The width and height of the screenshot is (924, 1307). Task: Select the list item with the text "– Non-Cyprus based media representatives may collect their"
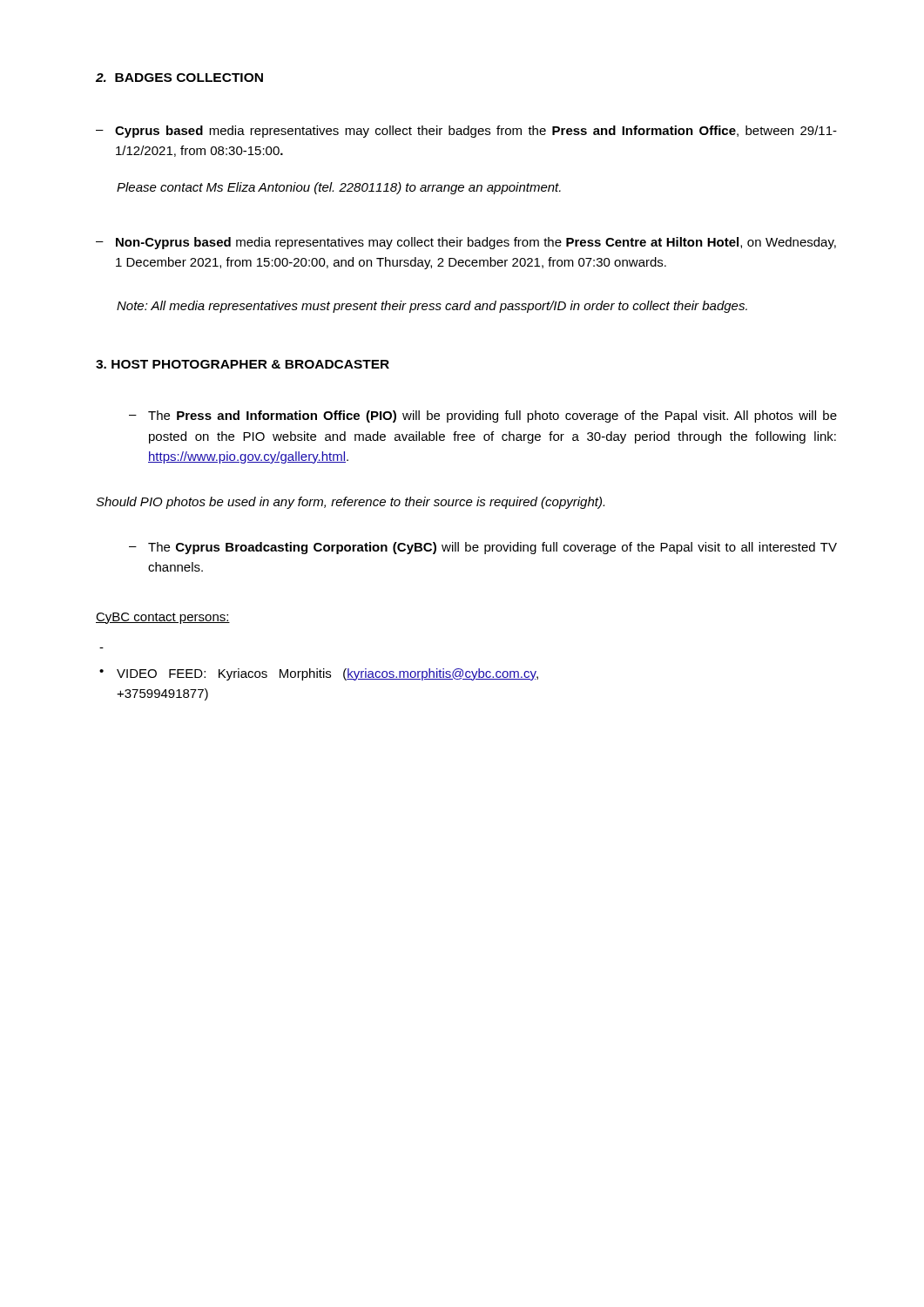pos(466,252)
